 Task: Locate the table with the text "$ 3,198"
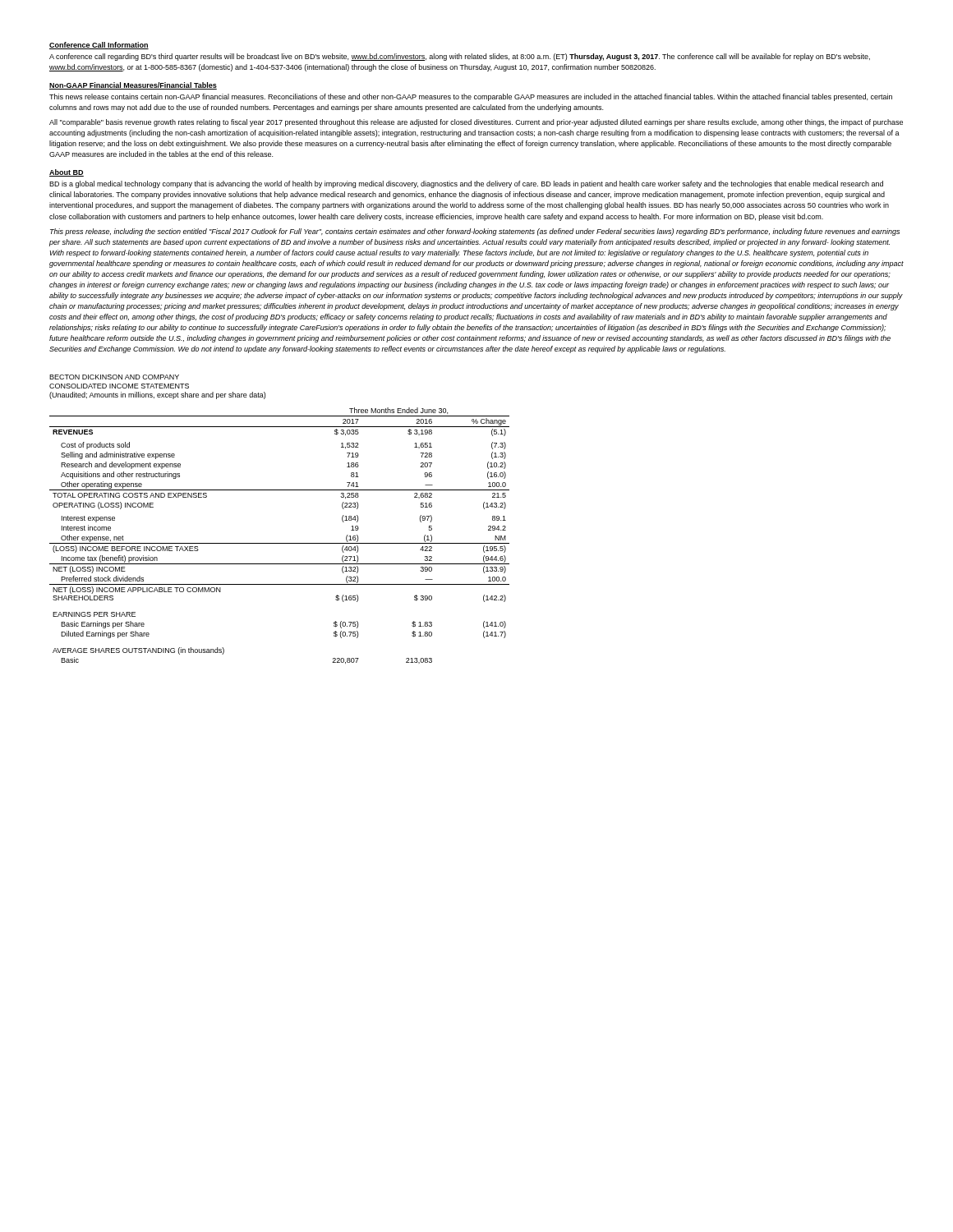(x=476, y=536)
